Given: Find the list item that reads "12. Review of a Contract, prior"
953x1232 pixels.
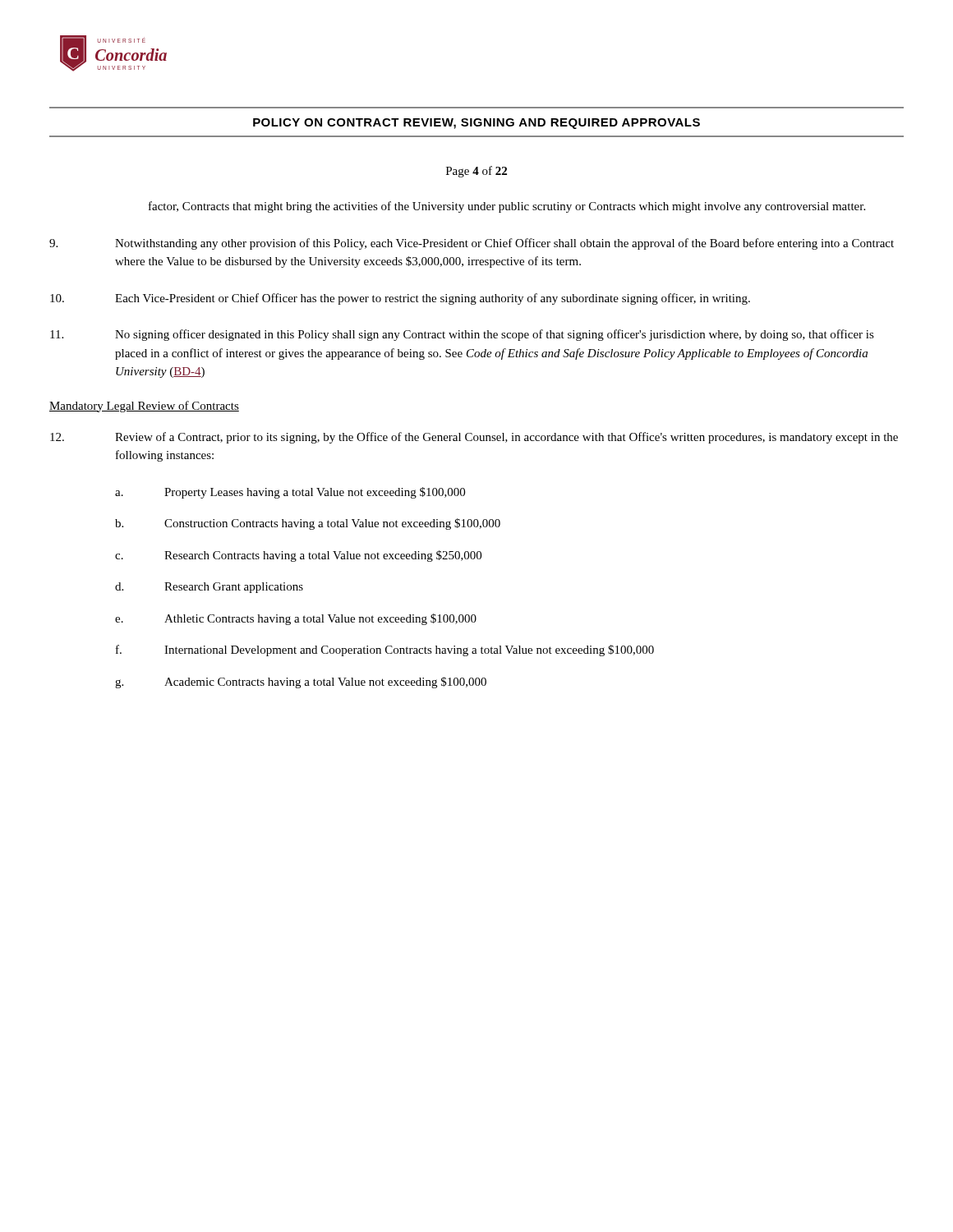Looking at the screenshot, I should 476,446.
